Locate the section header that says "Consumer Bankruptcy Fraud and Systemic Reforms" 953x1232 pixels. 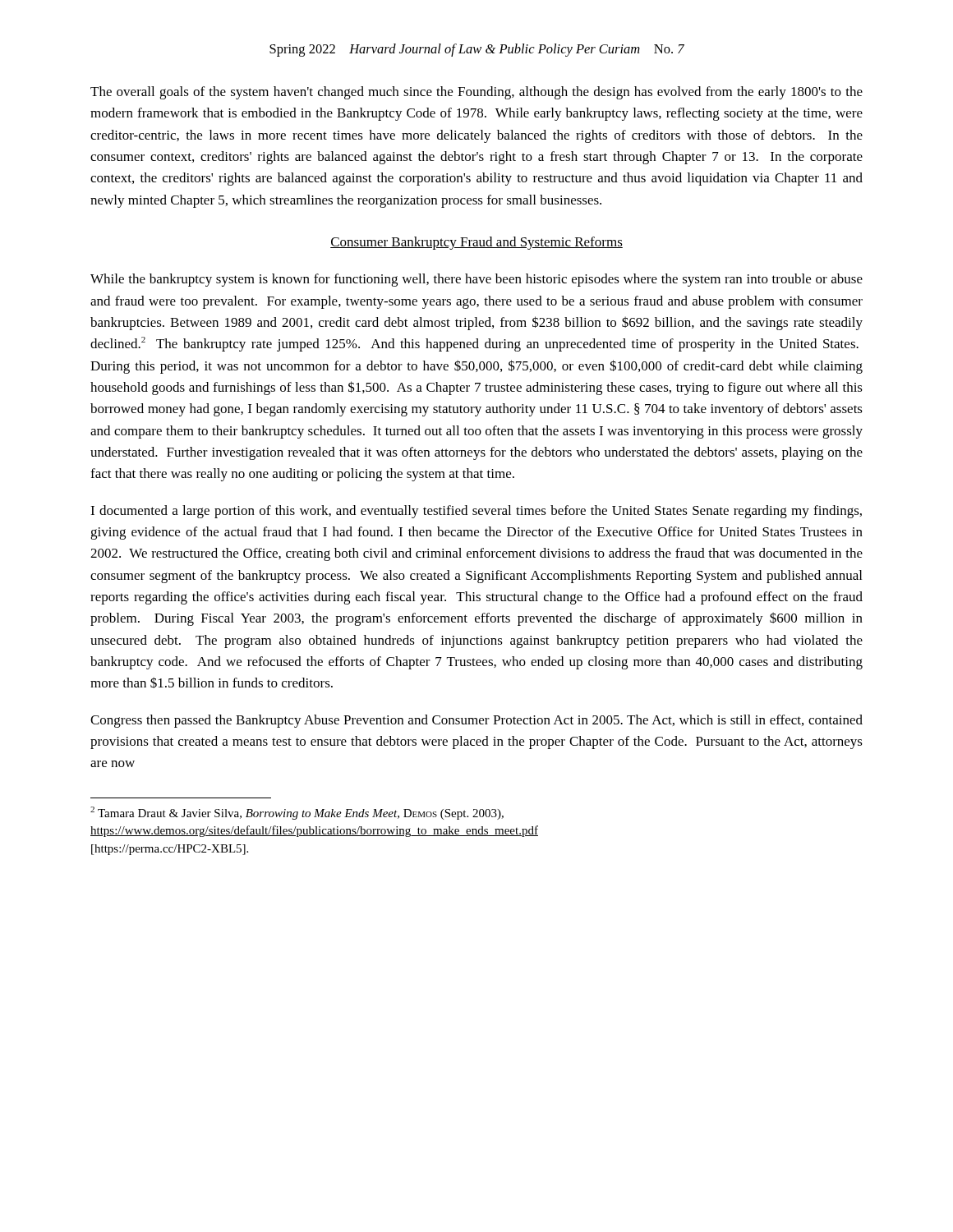476,242
